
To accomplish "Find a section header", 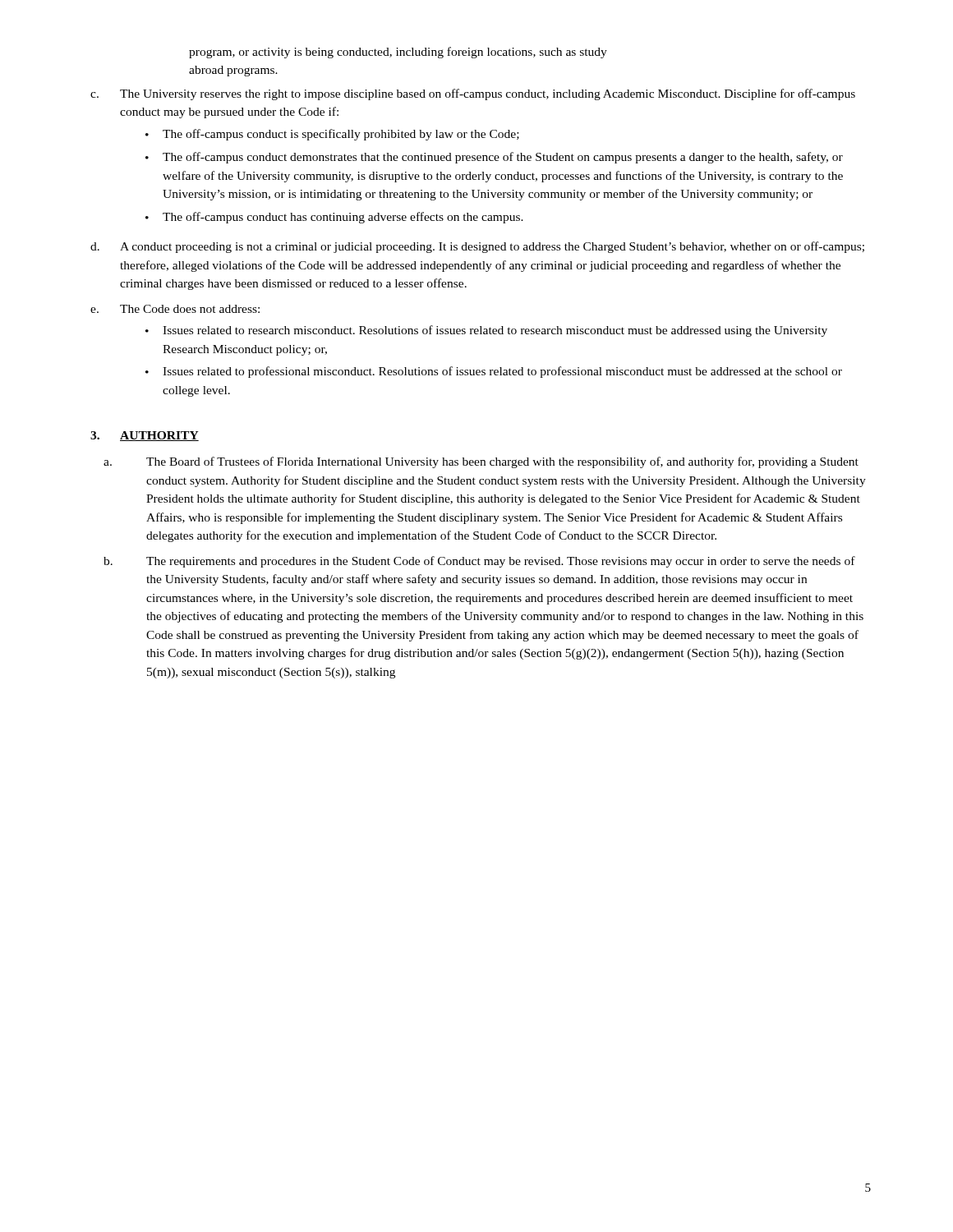I will [144, 436].
